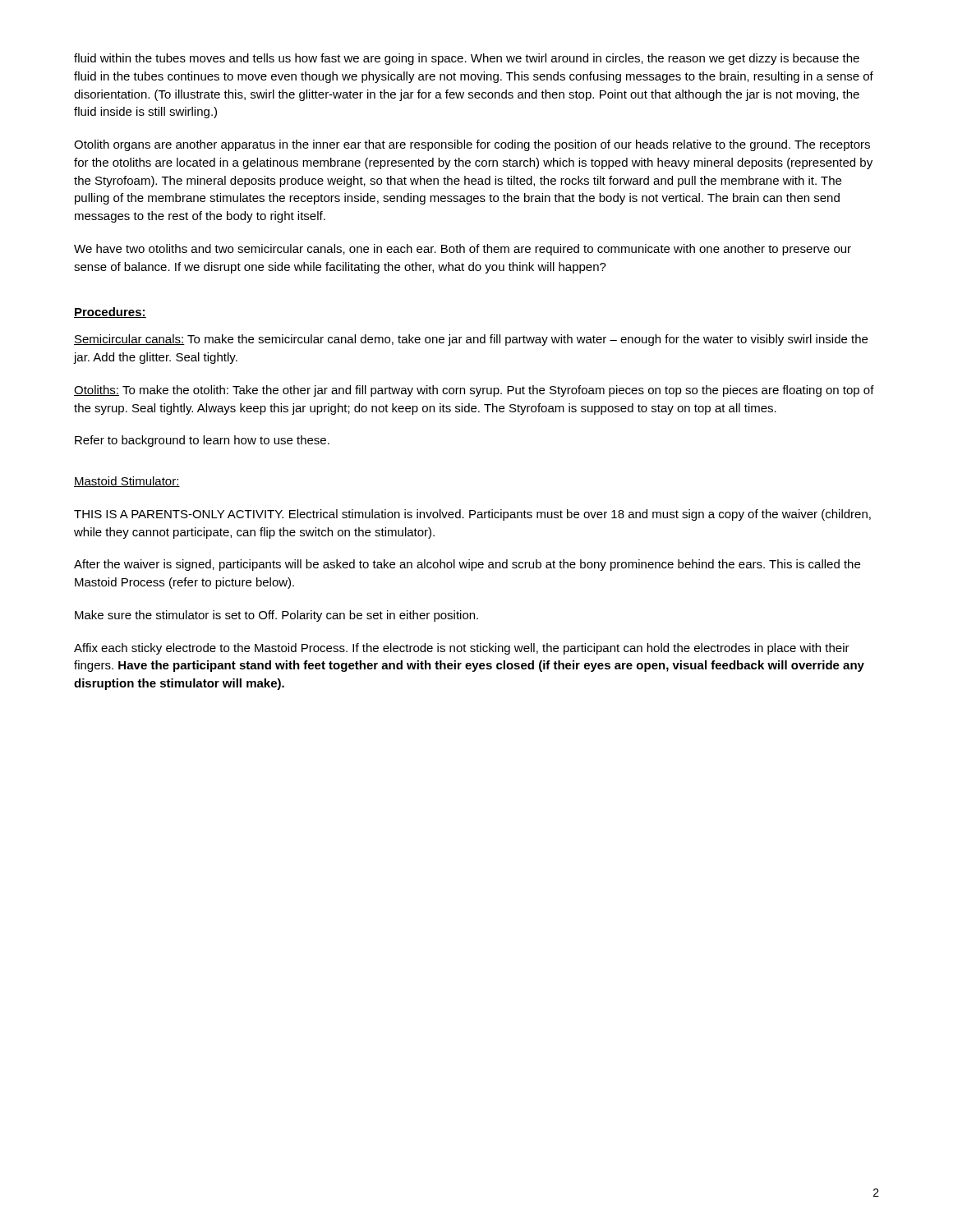Locate the block of text that opens with "After the waiver is"
Screen dimensions: 1232x953
click(x=467, y=573)
